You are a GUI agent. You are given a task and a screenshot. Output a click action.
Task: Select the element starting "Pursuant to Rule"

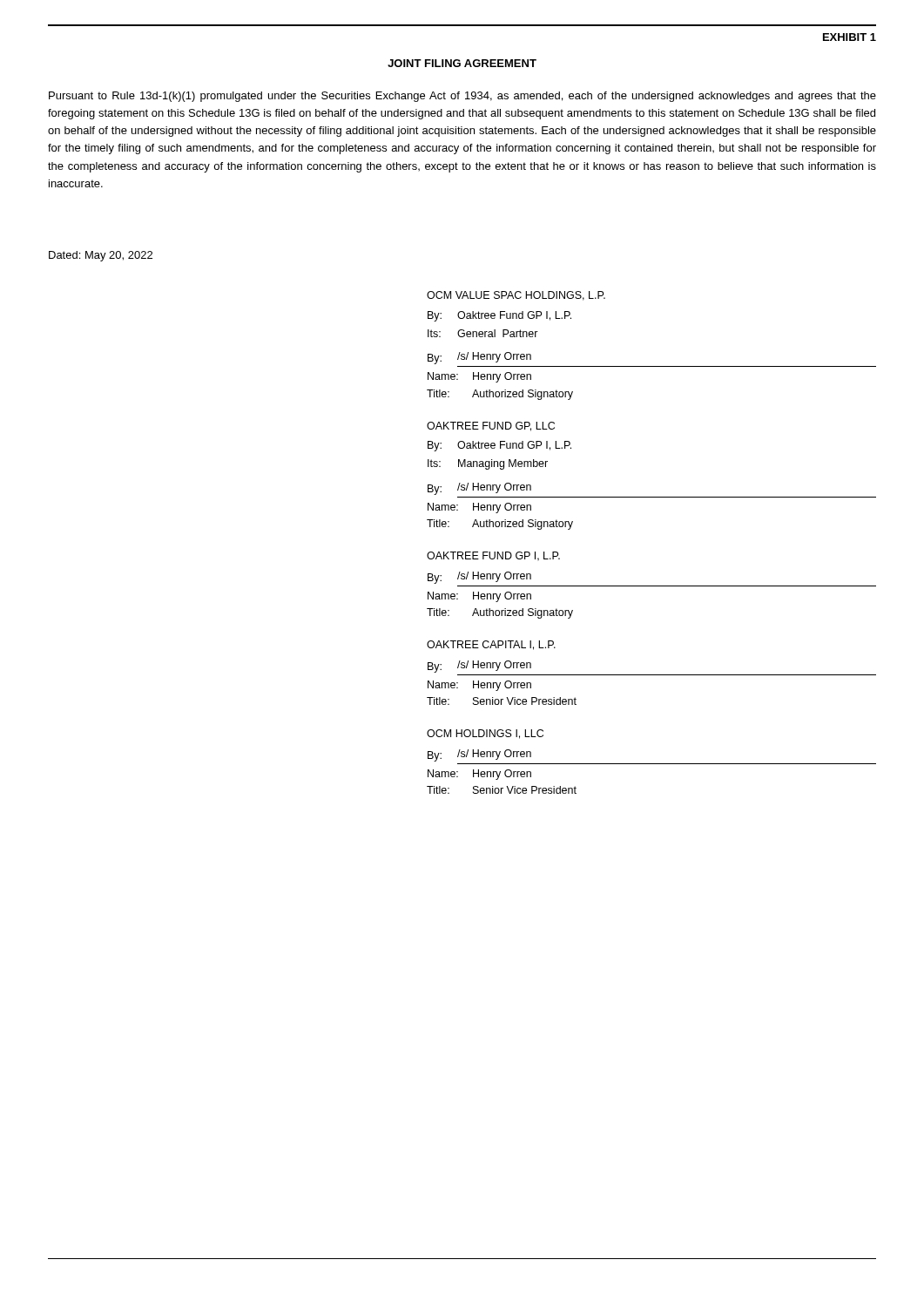[x=462, y=139]
